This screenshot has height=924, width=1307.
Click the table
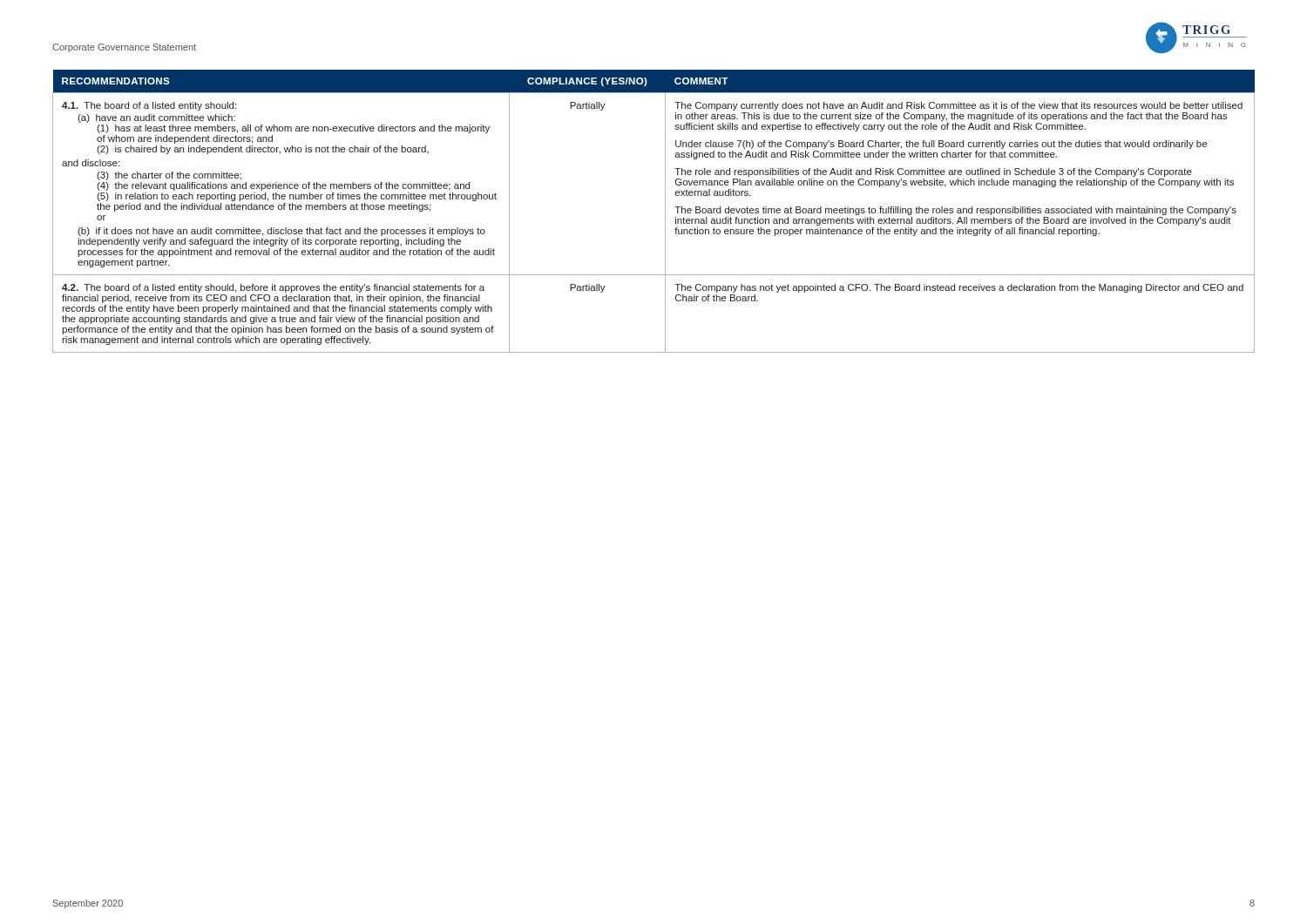[x=654, y=211]
